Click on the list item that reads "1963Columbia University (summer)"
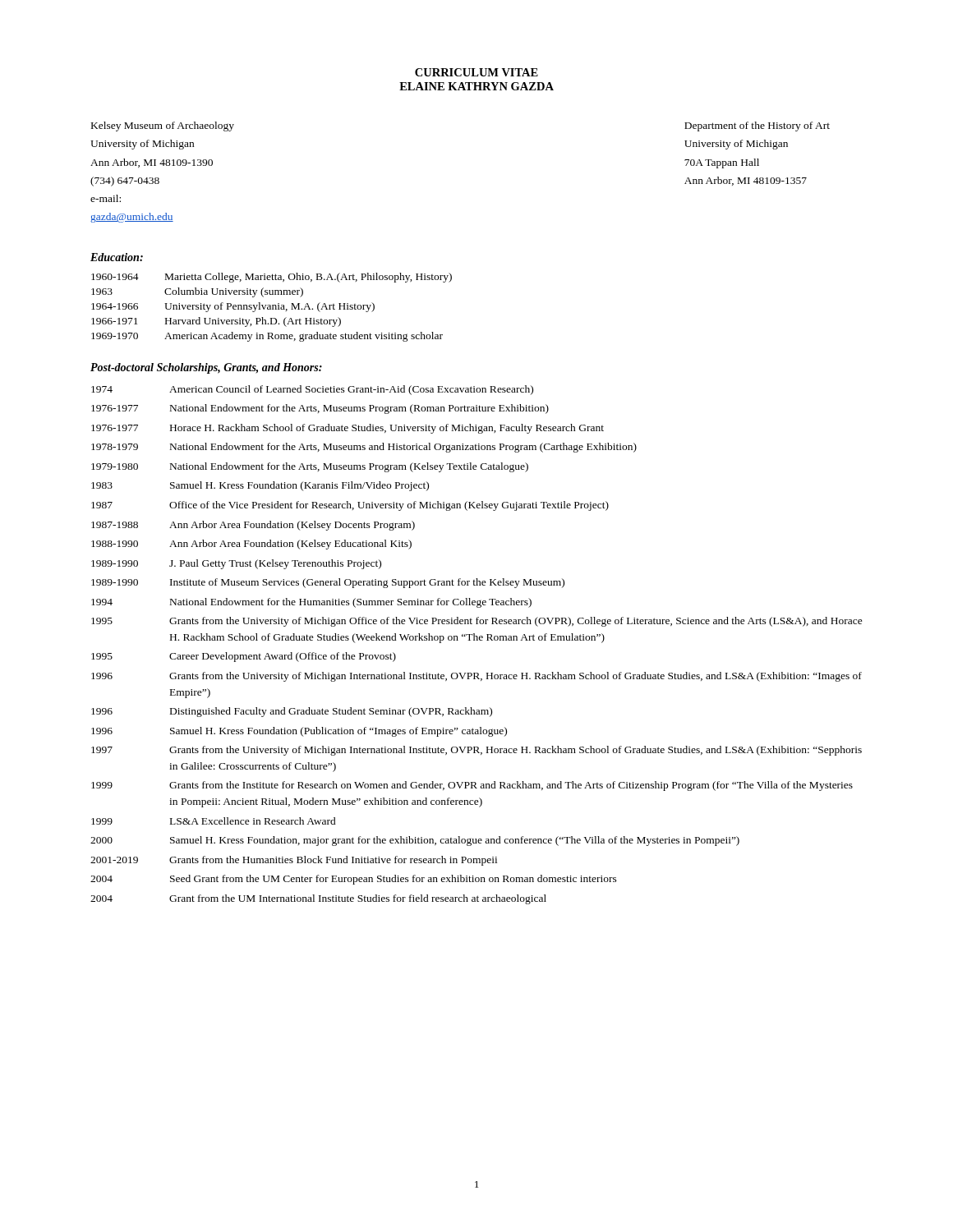This screenshot has width=953, height=1232. pyautogui.click(x=197, y=292)
